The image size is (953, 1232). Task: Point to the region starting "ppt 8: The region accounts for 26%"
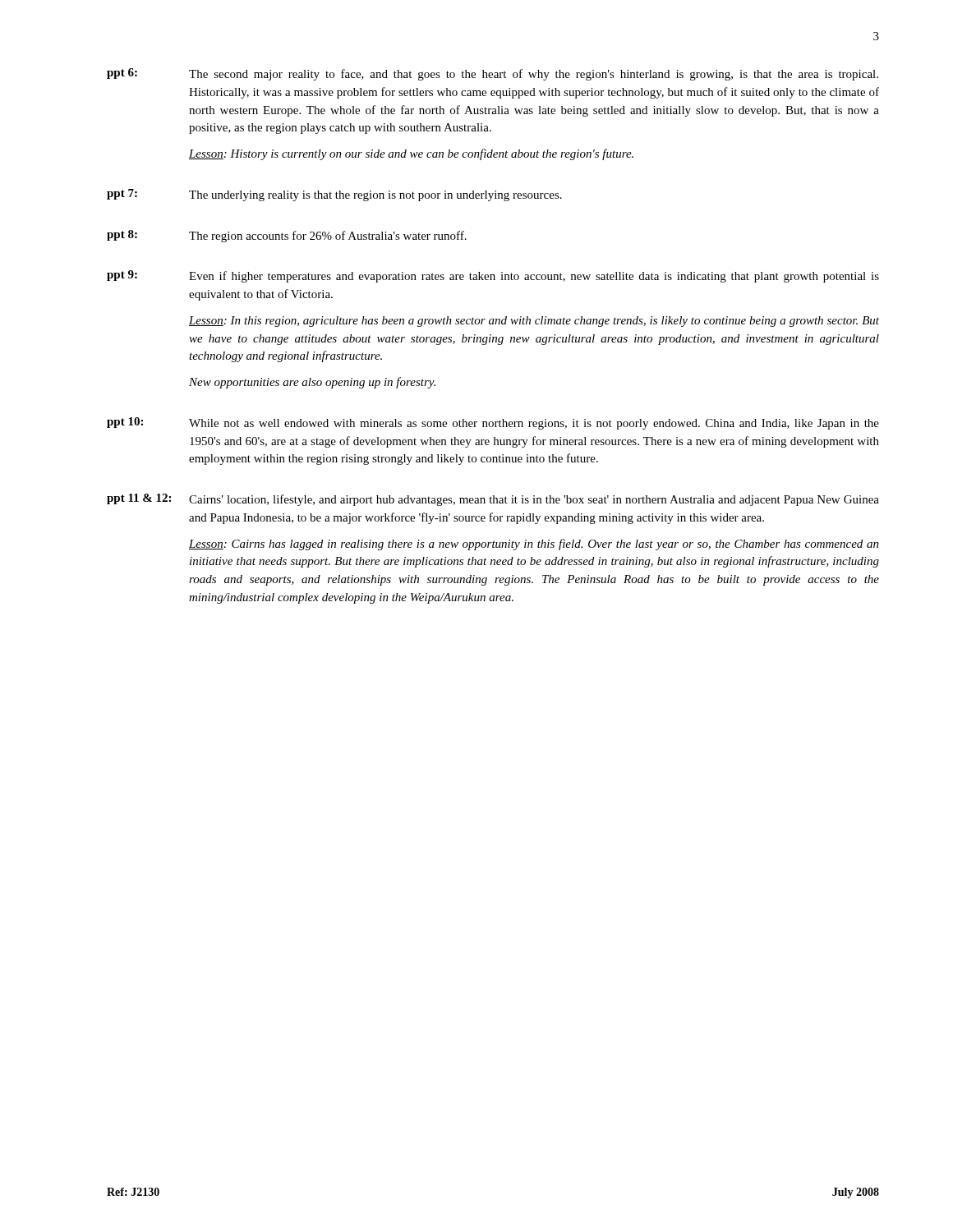click(x=287, y=236)
